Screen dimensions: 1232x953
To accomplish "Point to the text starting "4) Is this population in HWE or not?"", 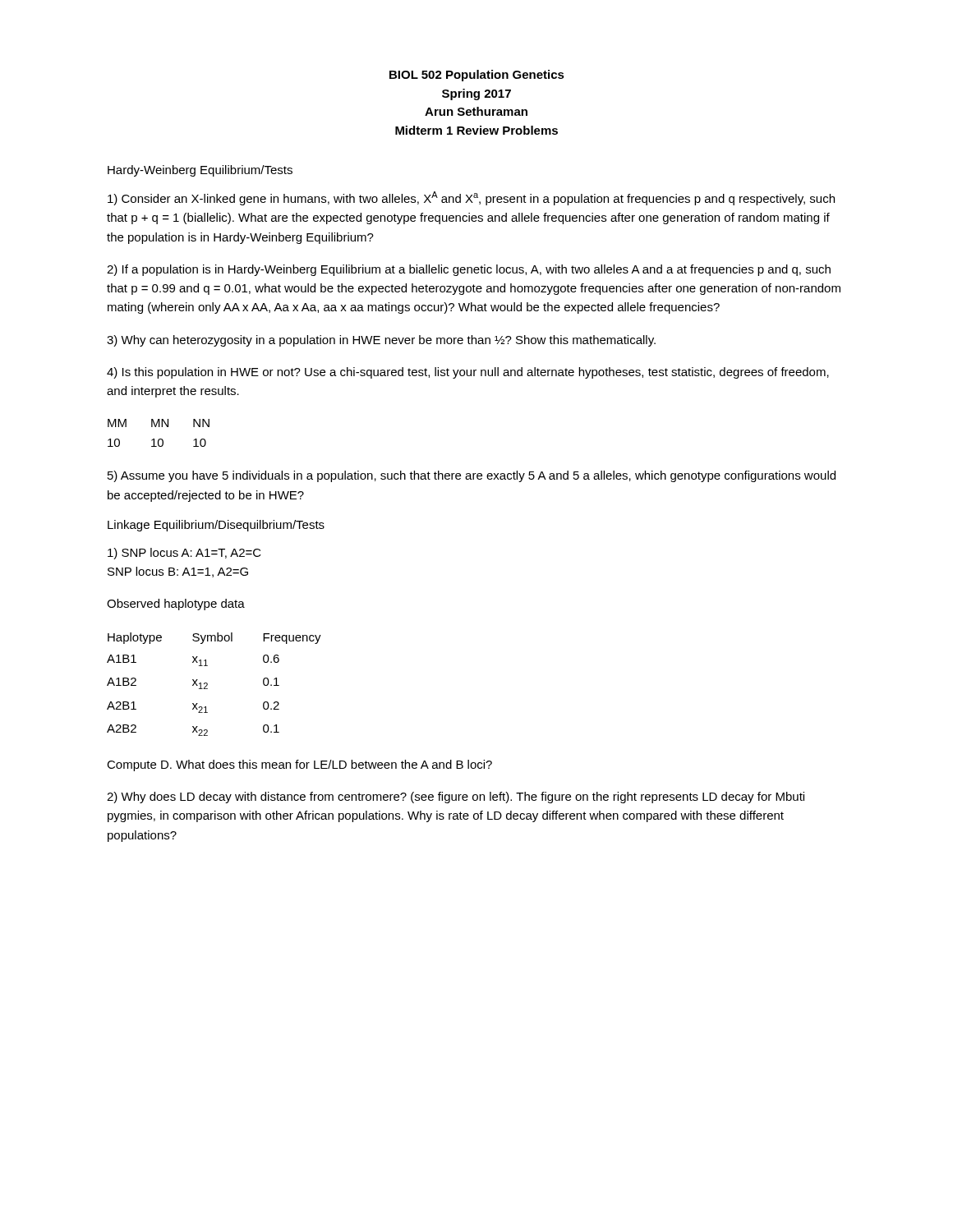I will pos(468,381).
